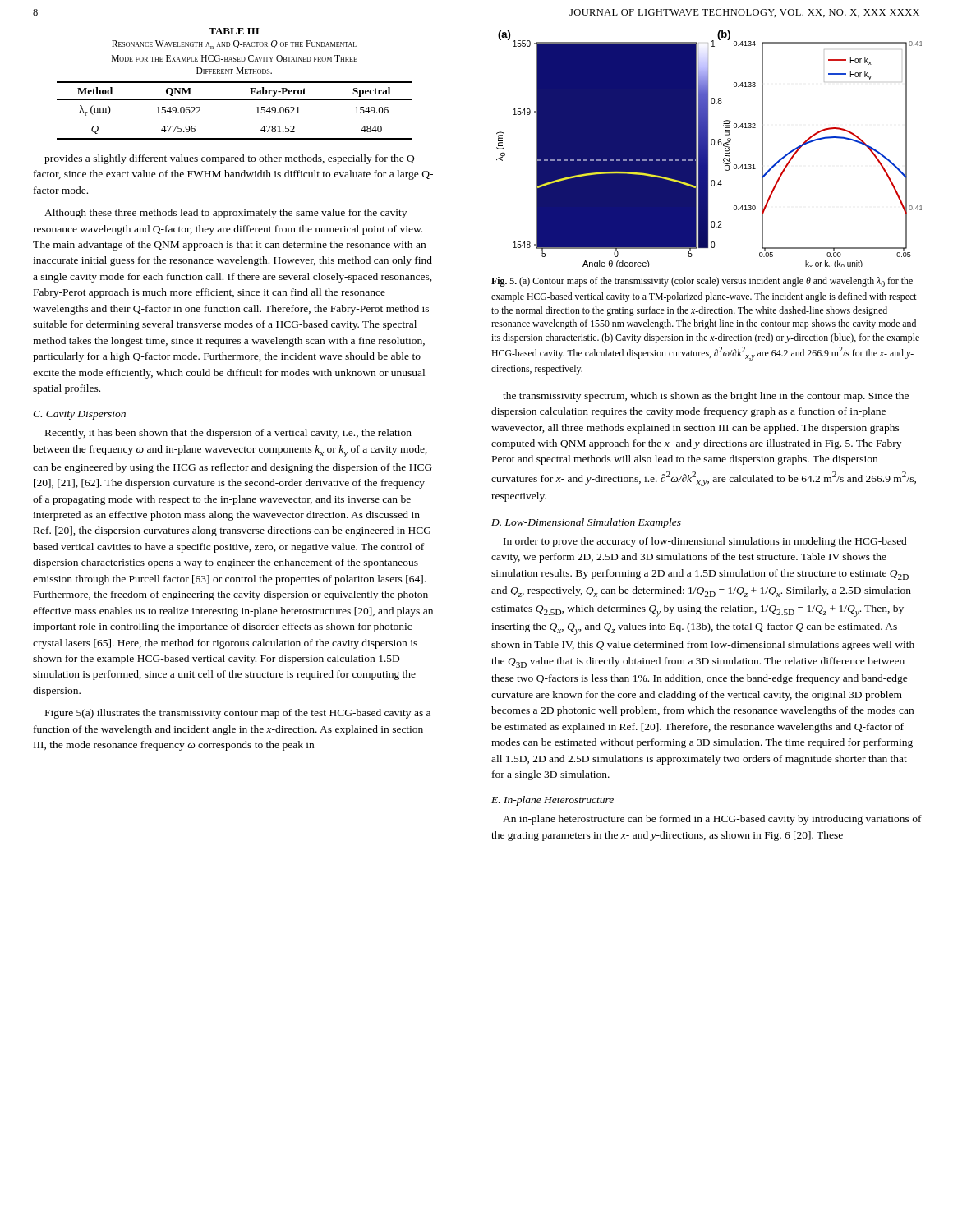The width and height of the screenshot is (953, 1232).
Task: Locate the section header containing "C. Cavity Dispersion"
Action: pyautogui.click(x=80, y=414)
